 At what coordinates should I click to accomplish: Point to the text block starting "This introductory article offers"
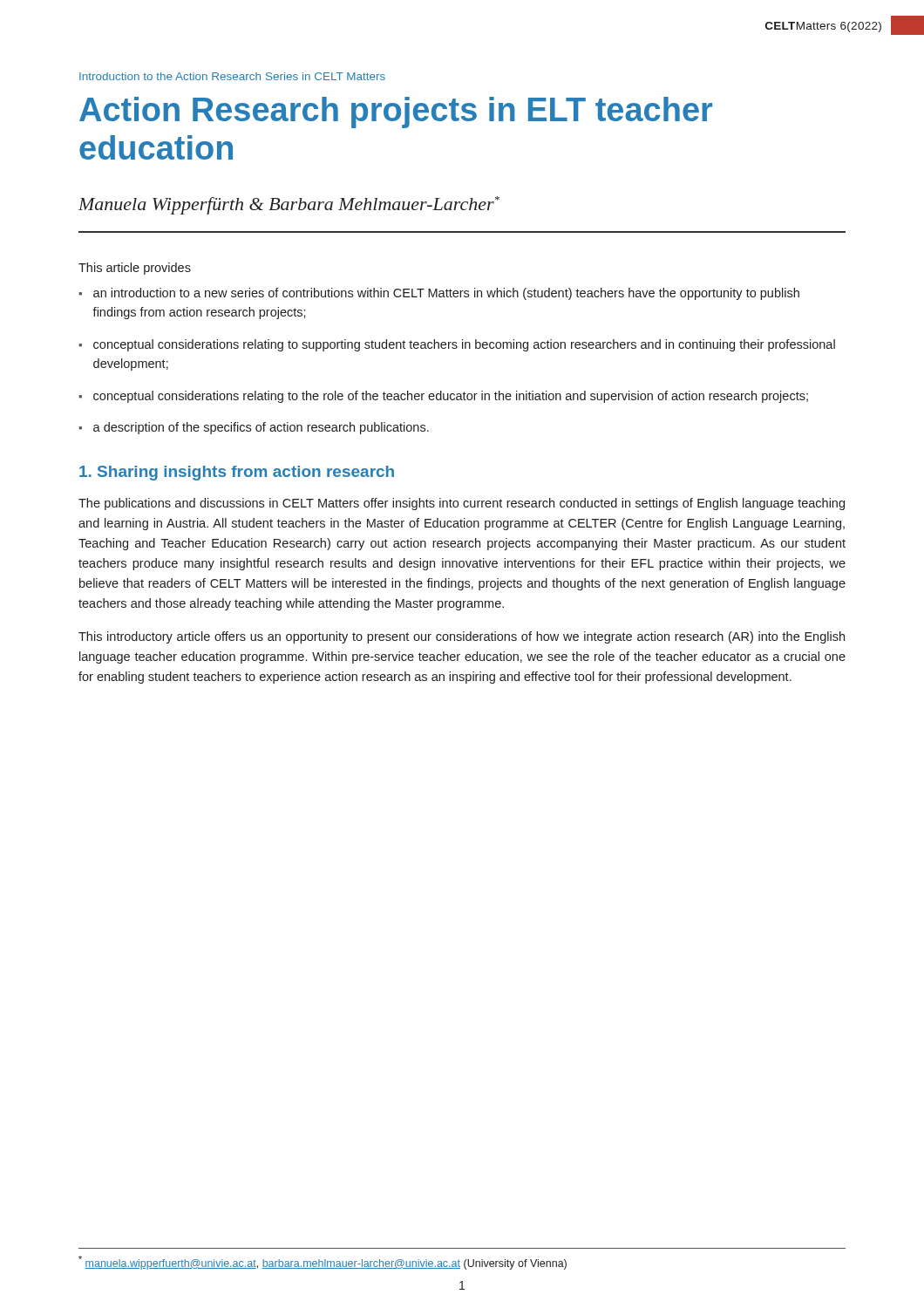point(462,656)
